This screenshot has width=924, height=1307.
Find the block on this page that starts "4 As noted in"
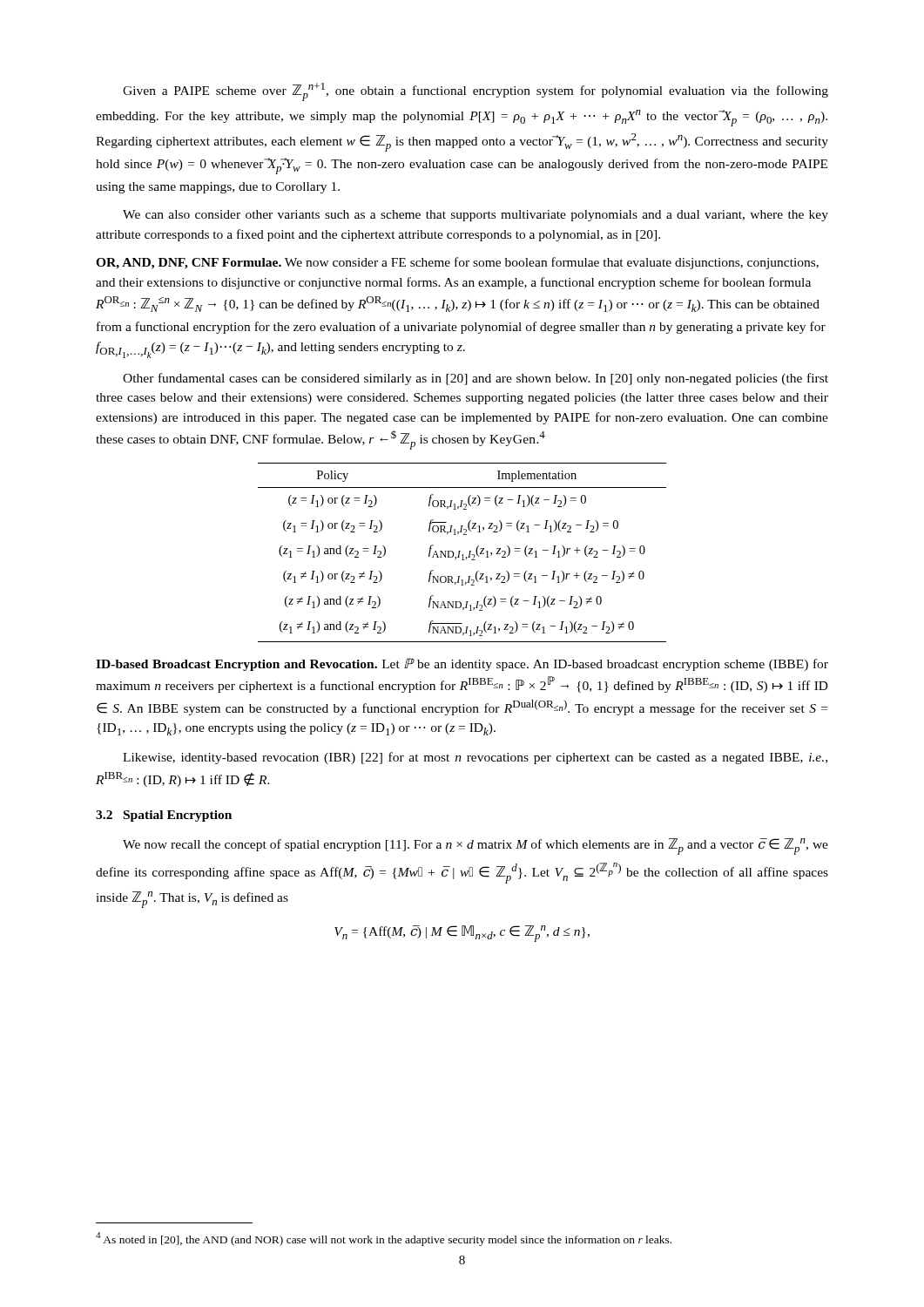462,1238
